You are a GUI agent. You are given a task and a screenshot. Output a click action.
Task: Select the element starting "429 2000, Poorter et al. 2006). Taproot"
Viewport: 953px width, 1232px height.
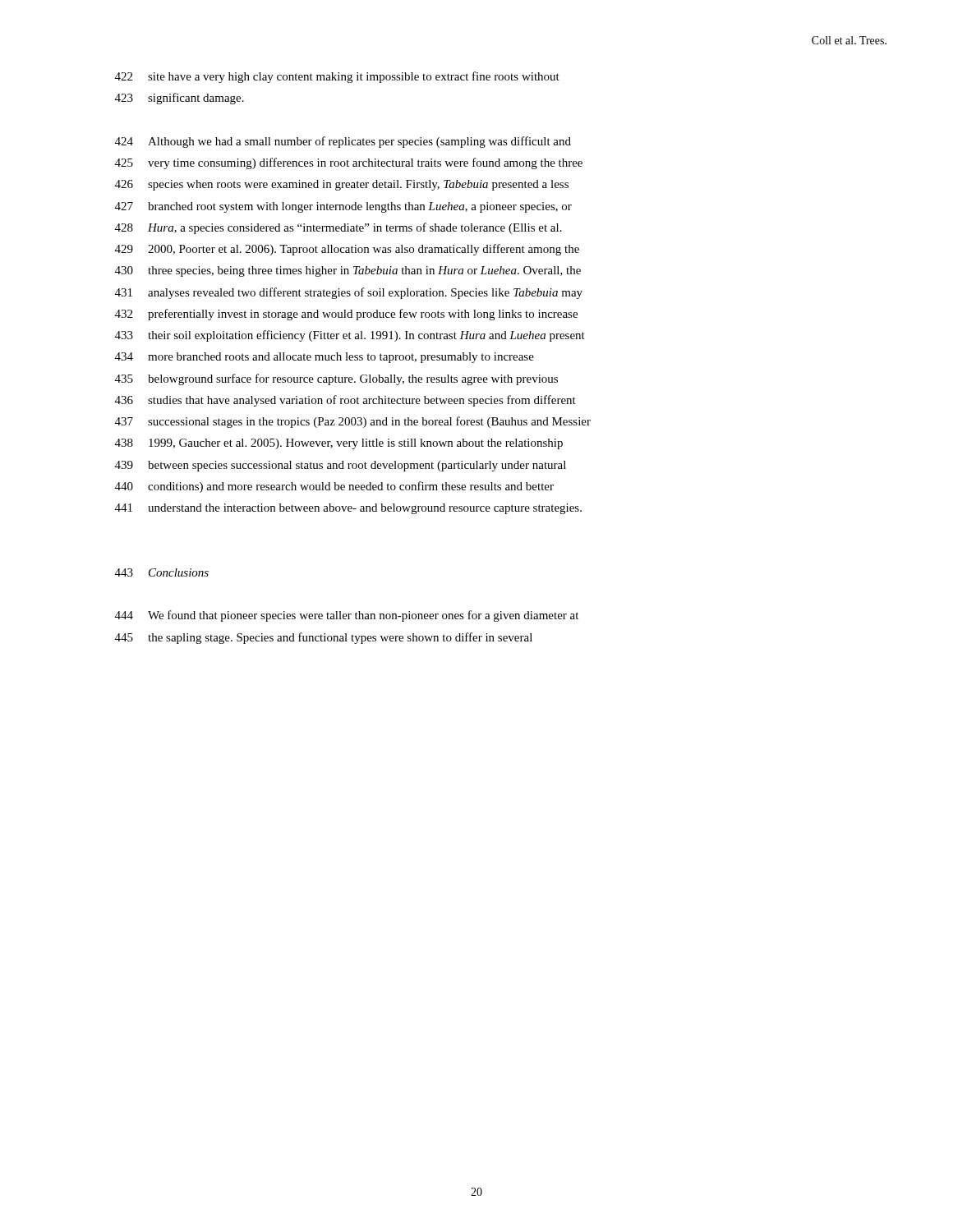[x=489, y=249]
